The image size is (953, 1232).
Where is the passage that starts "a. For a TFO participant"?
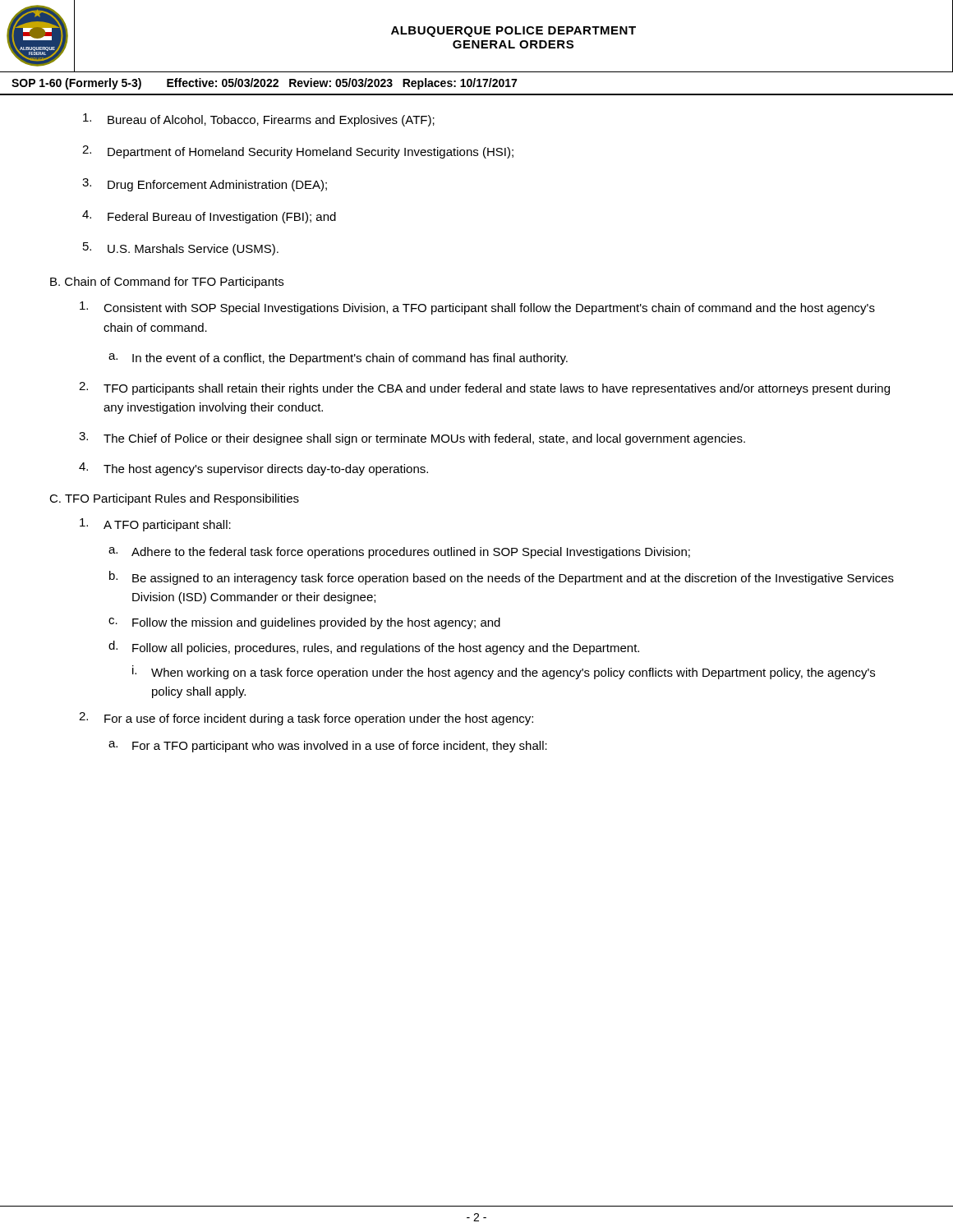click(x=506, y=746)
